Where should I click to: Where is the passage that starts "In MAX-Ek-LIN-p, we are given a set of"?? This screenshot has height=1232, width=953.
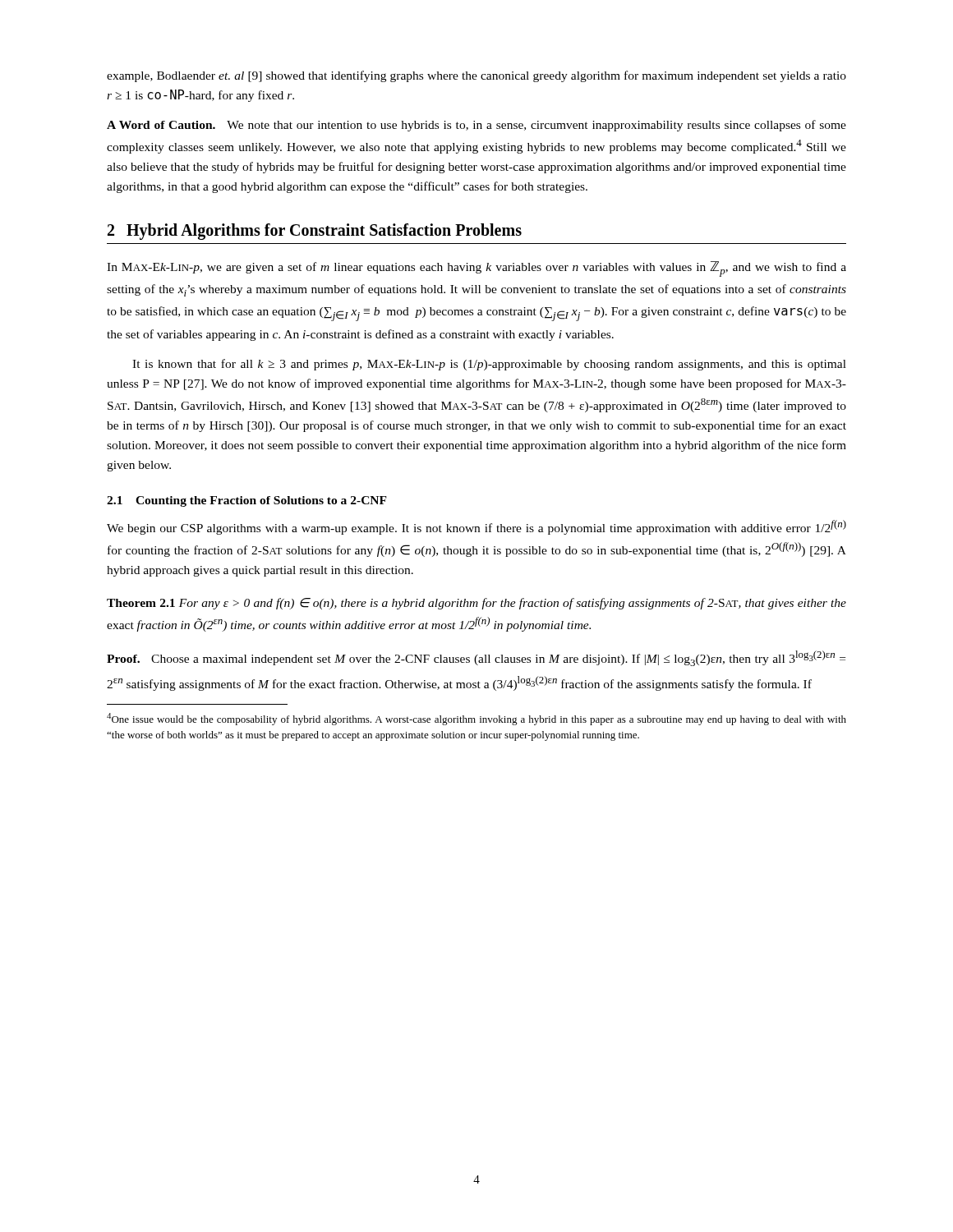pos(476,301)
